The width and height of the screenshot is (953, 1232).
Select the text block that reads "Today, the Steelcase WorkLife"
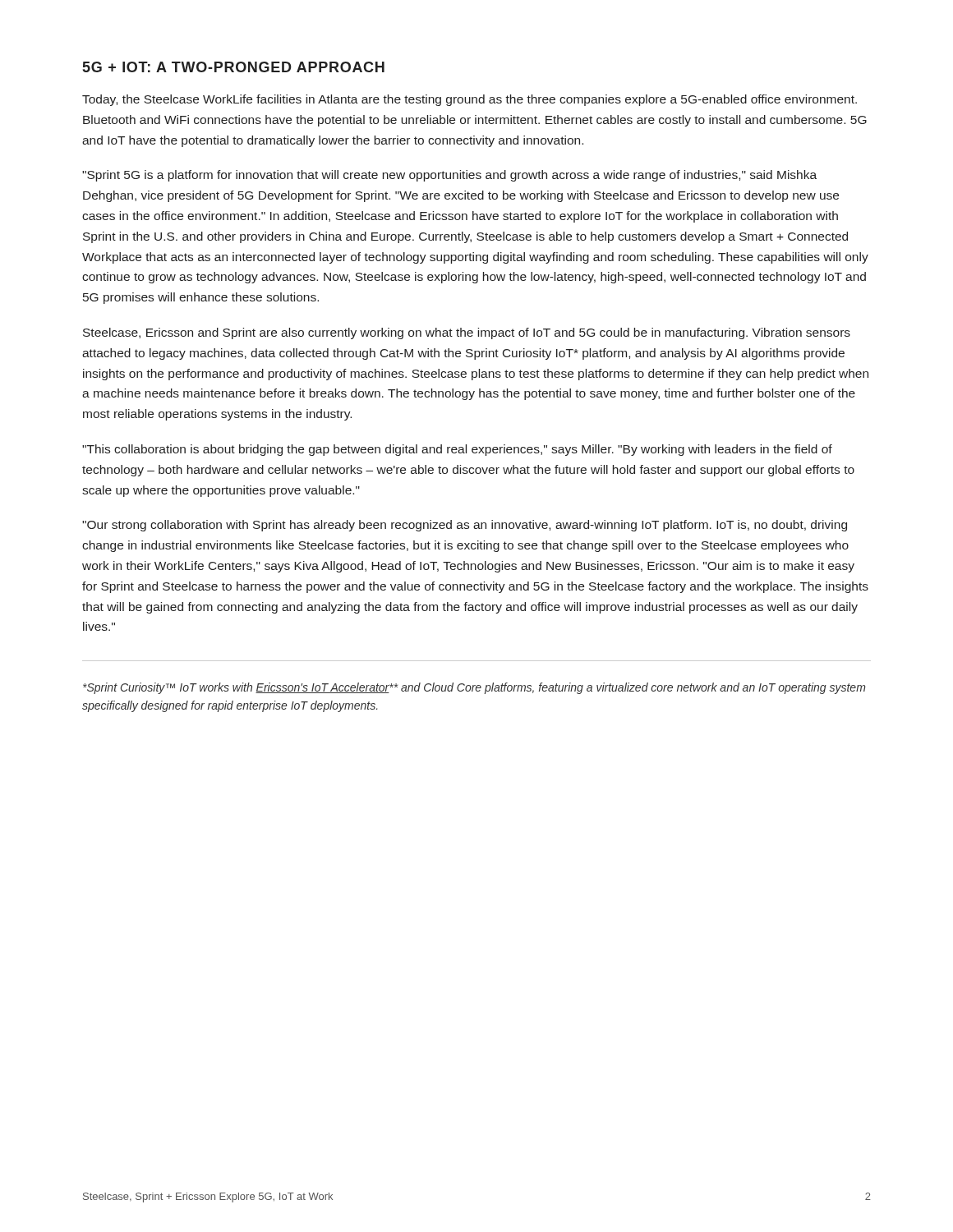coord(476,120)
